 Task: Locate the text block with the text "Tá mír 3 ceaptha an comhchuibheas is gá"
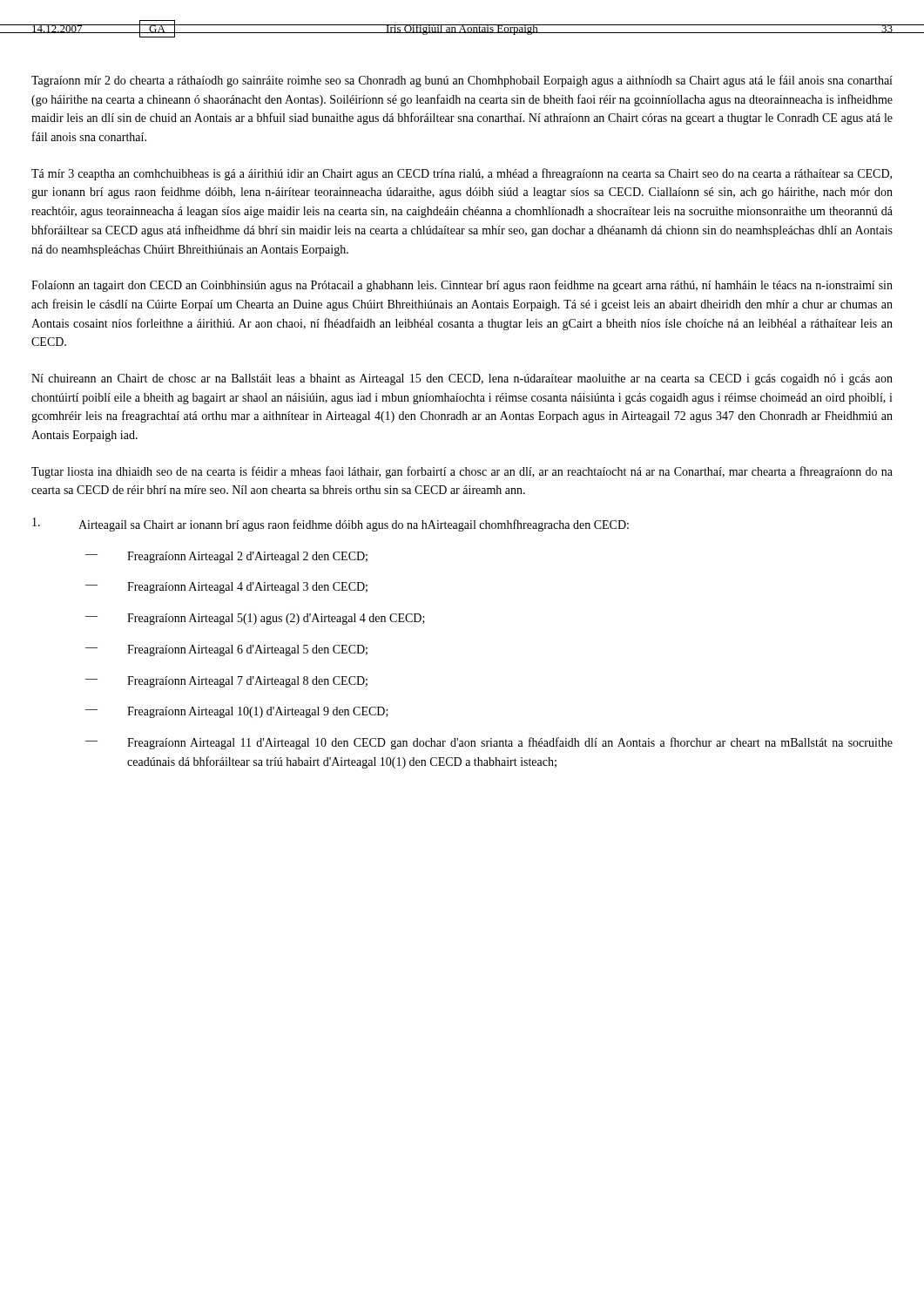tap(462, 211)
